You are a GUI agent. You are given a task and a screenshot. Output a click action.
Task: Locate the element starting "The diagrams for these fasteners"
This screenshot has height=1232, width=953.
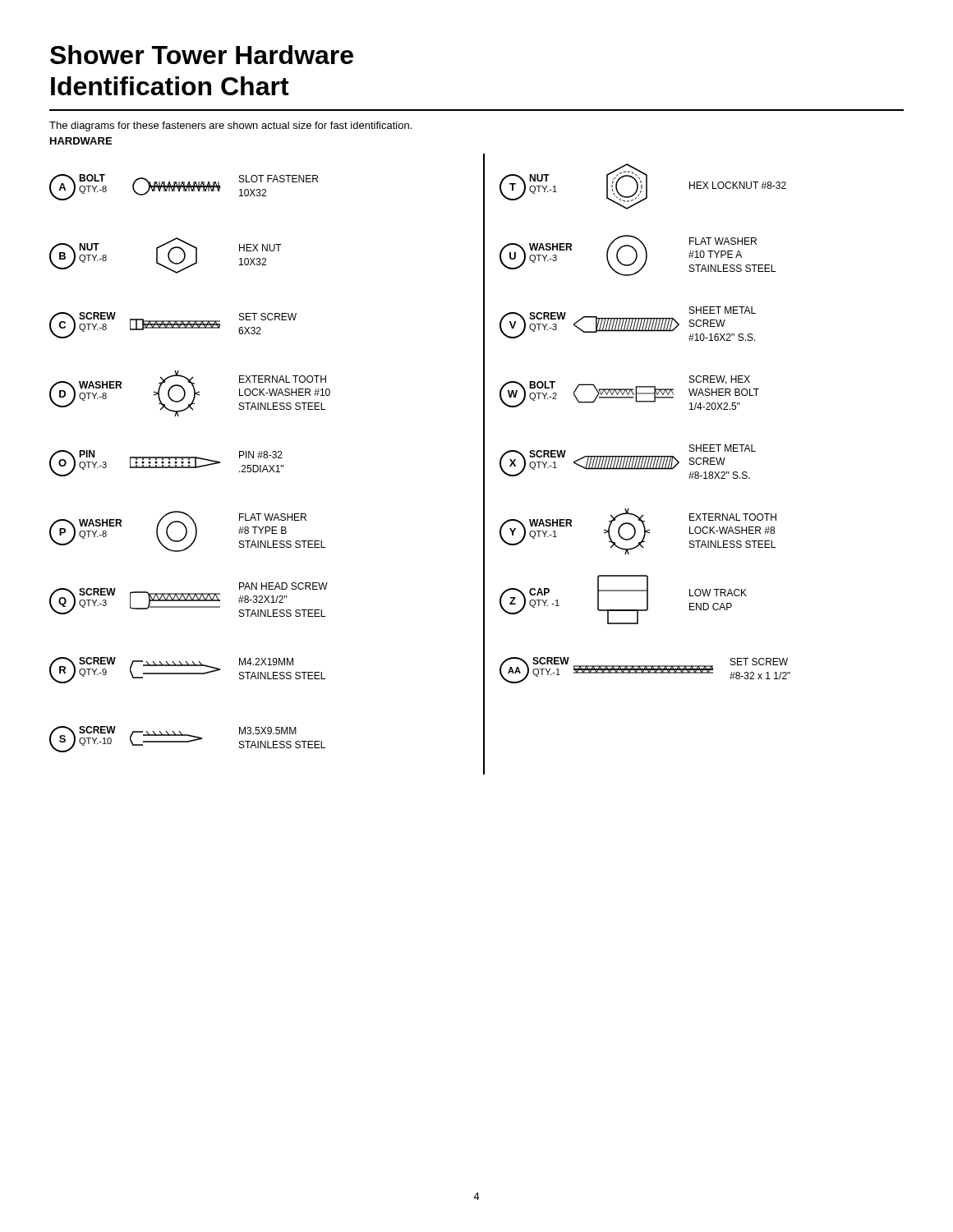coord(231,125)
